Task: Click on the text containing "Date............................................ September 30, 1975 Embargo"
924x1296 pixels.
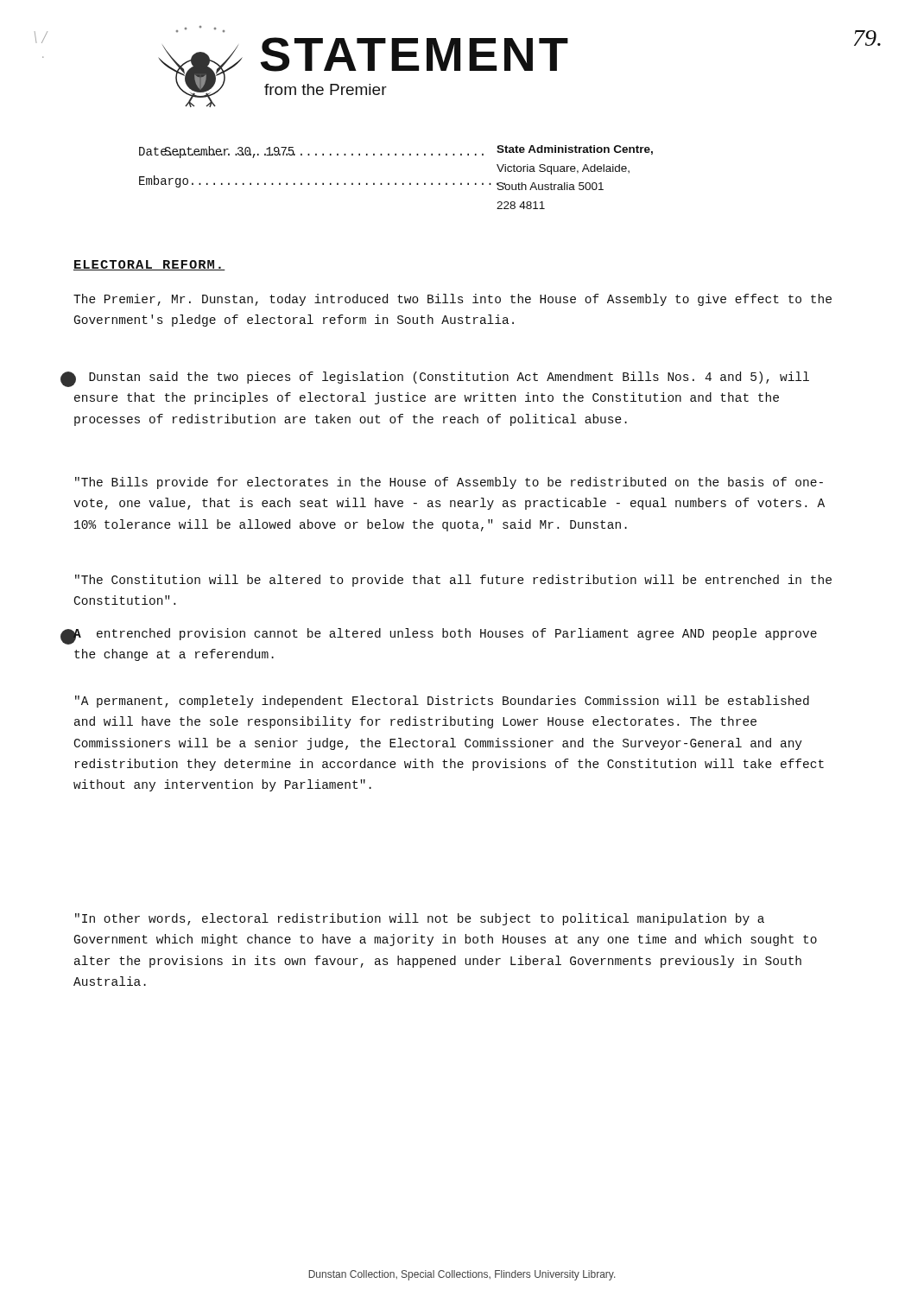Action: click(304, 152)
